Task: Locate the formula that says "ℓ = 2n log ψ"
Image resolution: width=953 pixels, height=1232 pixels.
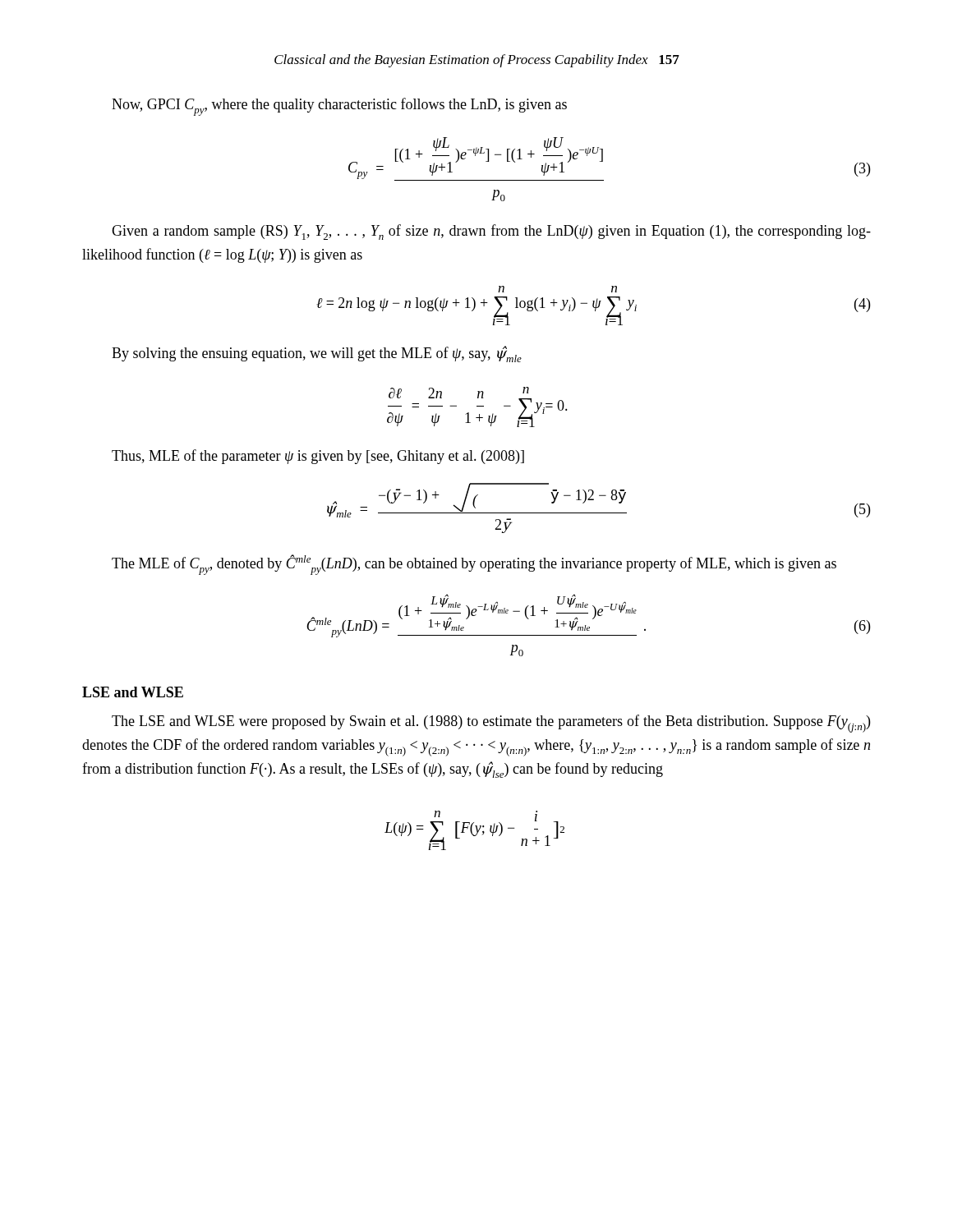Action: (593, 304)
